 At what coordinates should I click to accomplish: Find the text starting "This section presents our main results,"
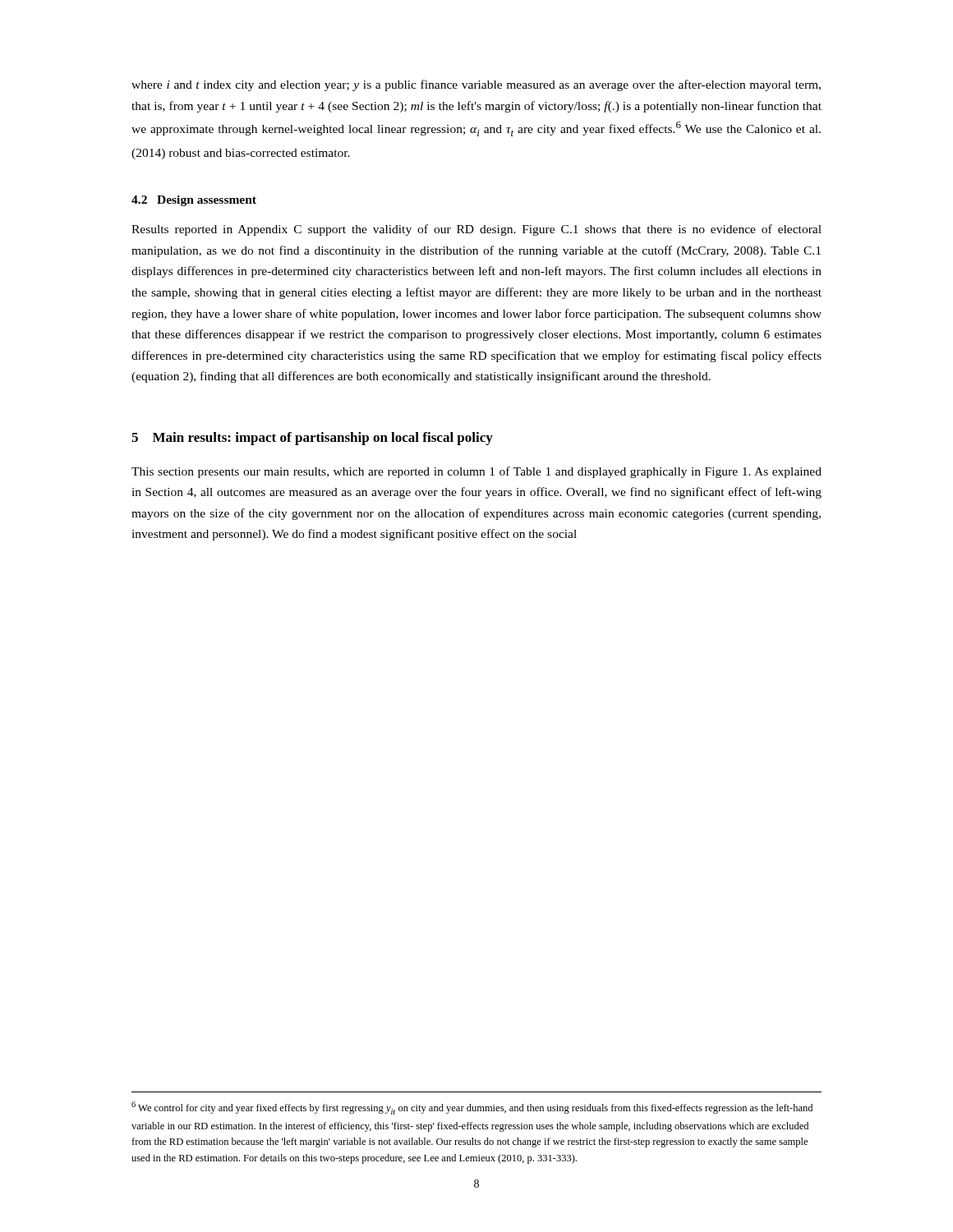(x=476, y=503)
